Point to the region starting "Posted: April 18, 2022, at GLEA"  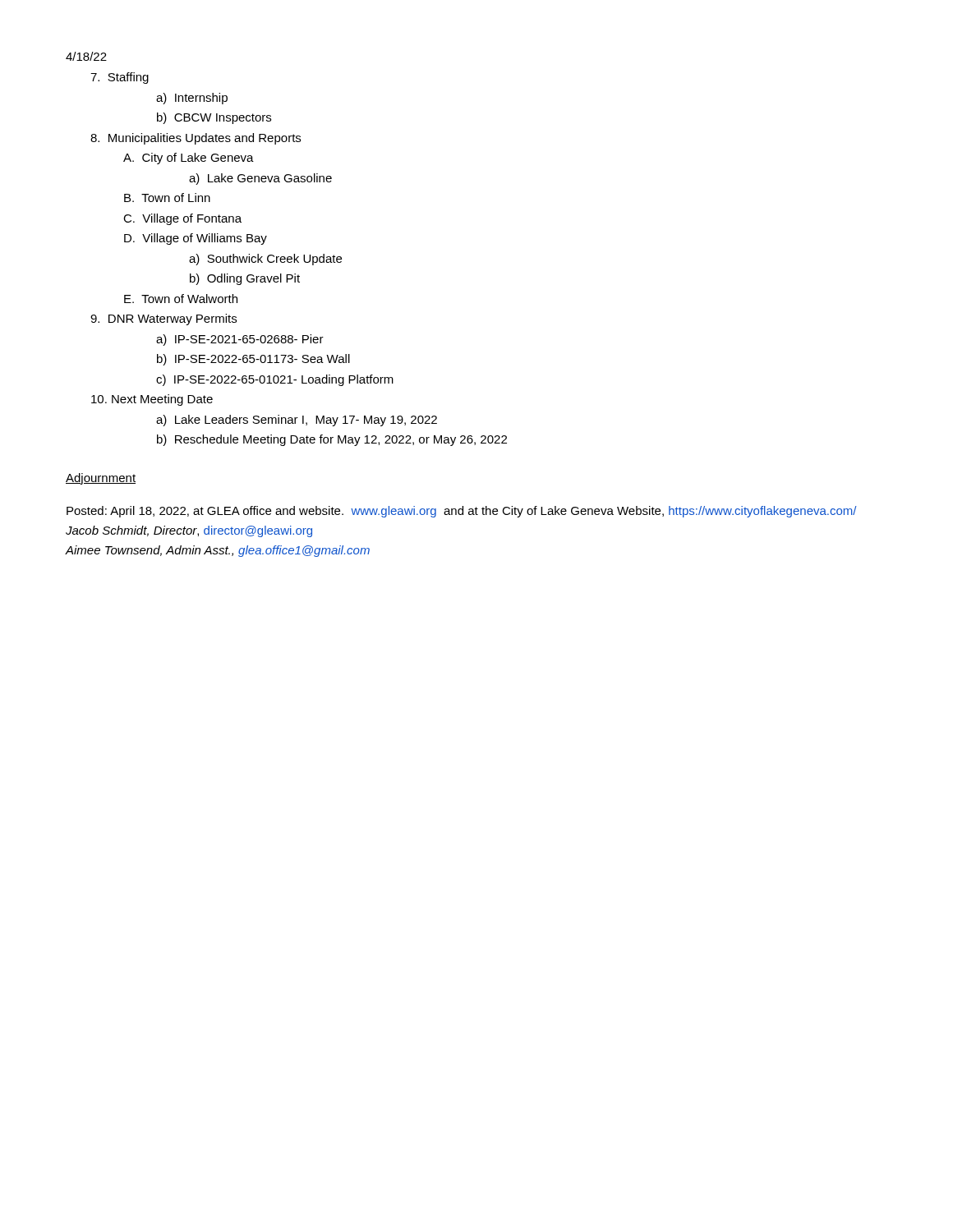462,512
